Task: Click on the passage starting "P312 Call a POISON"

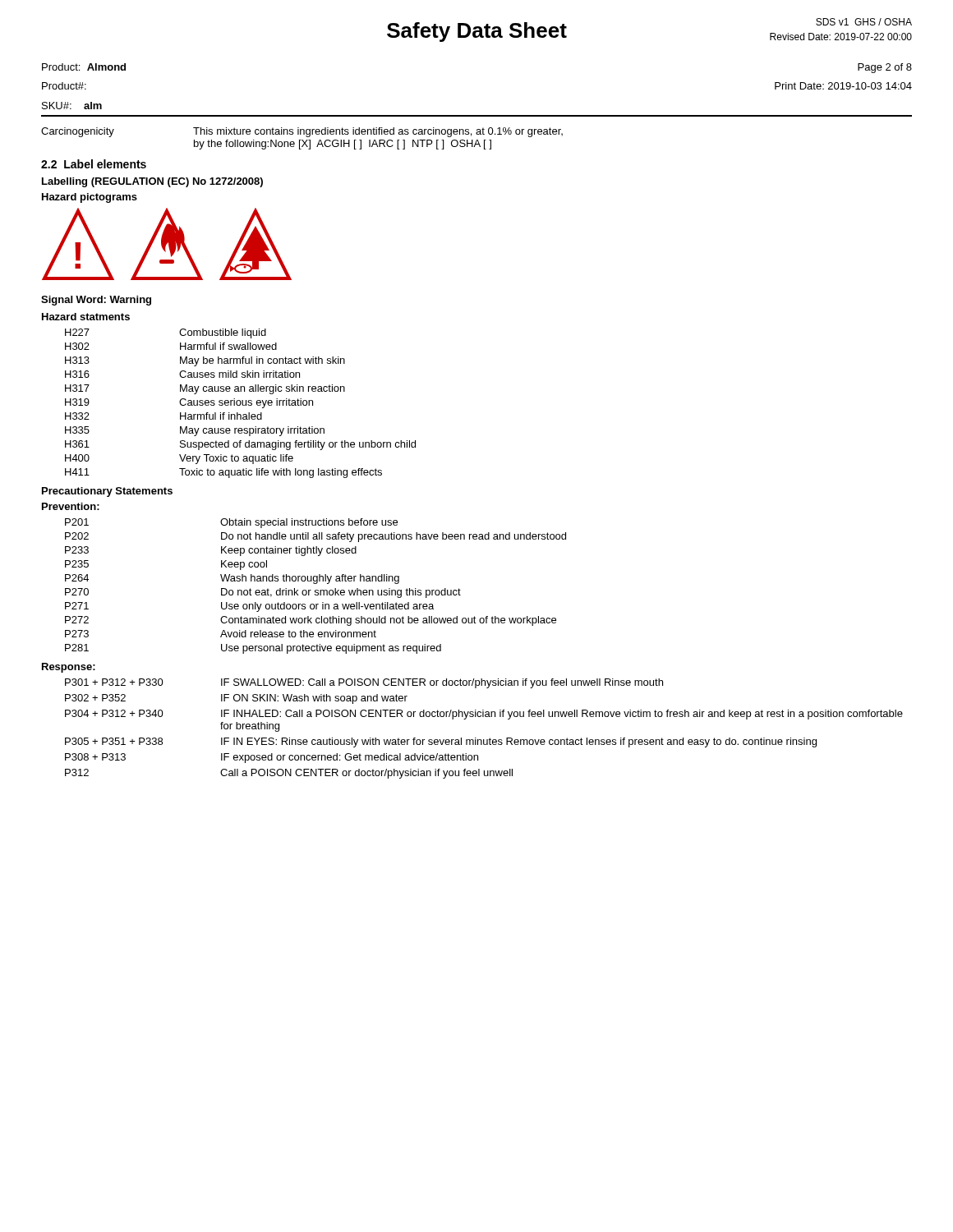Action: (277, 772)
